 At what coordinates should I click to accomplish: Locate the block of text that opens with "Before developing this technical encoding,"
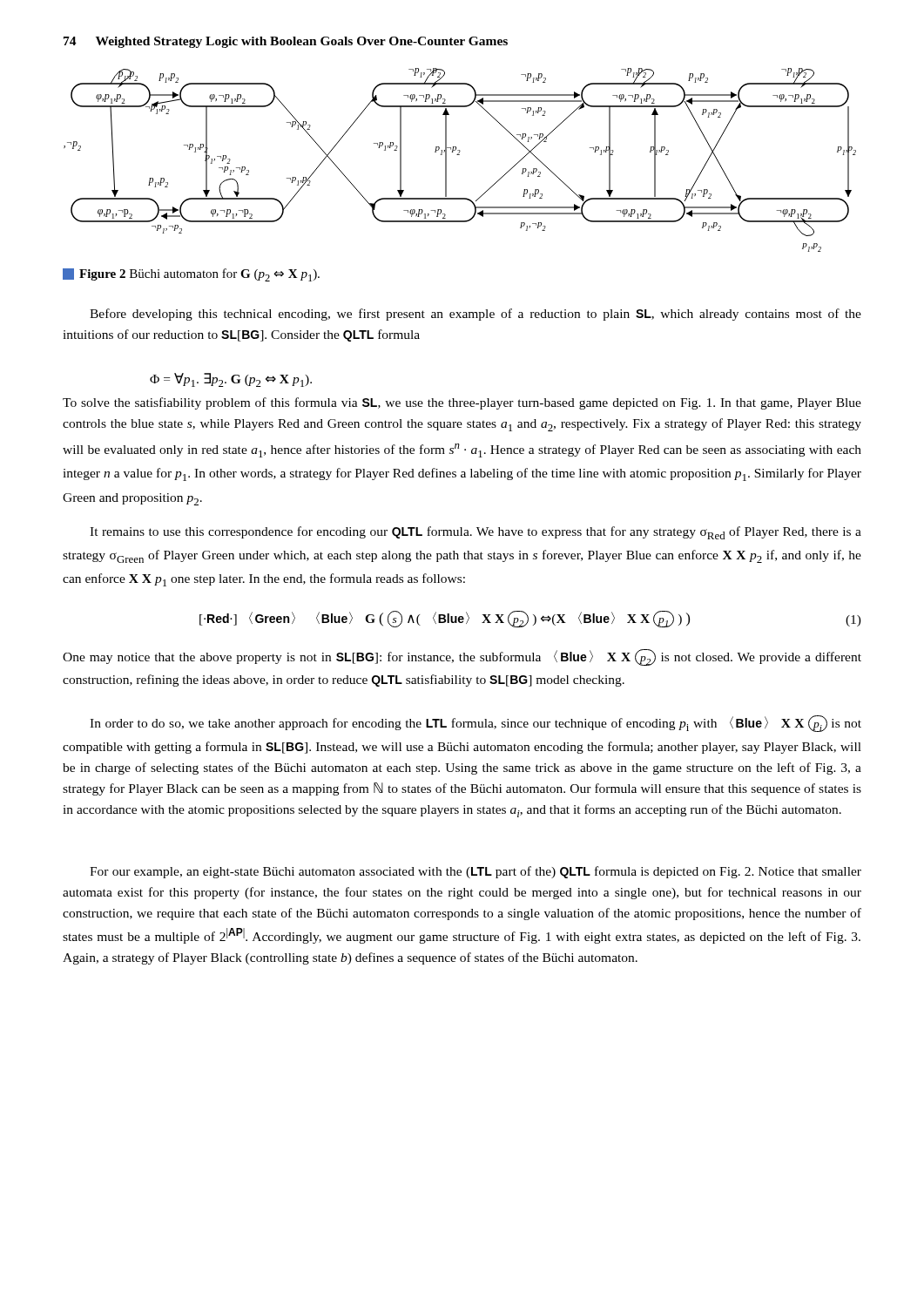[462, 324]
